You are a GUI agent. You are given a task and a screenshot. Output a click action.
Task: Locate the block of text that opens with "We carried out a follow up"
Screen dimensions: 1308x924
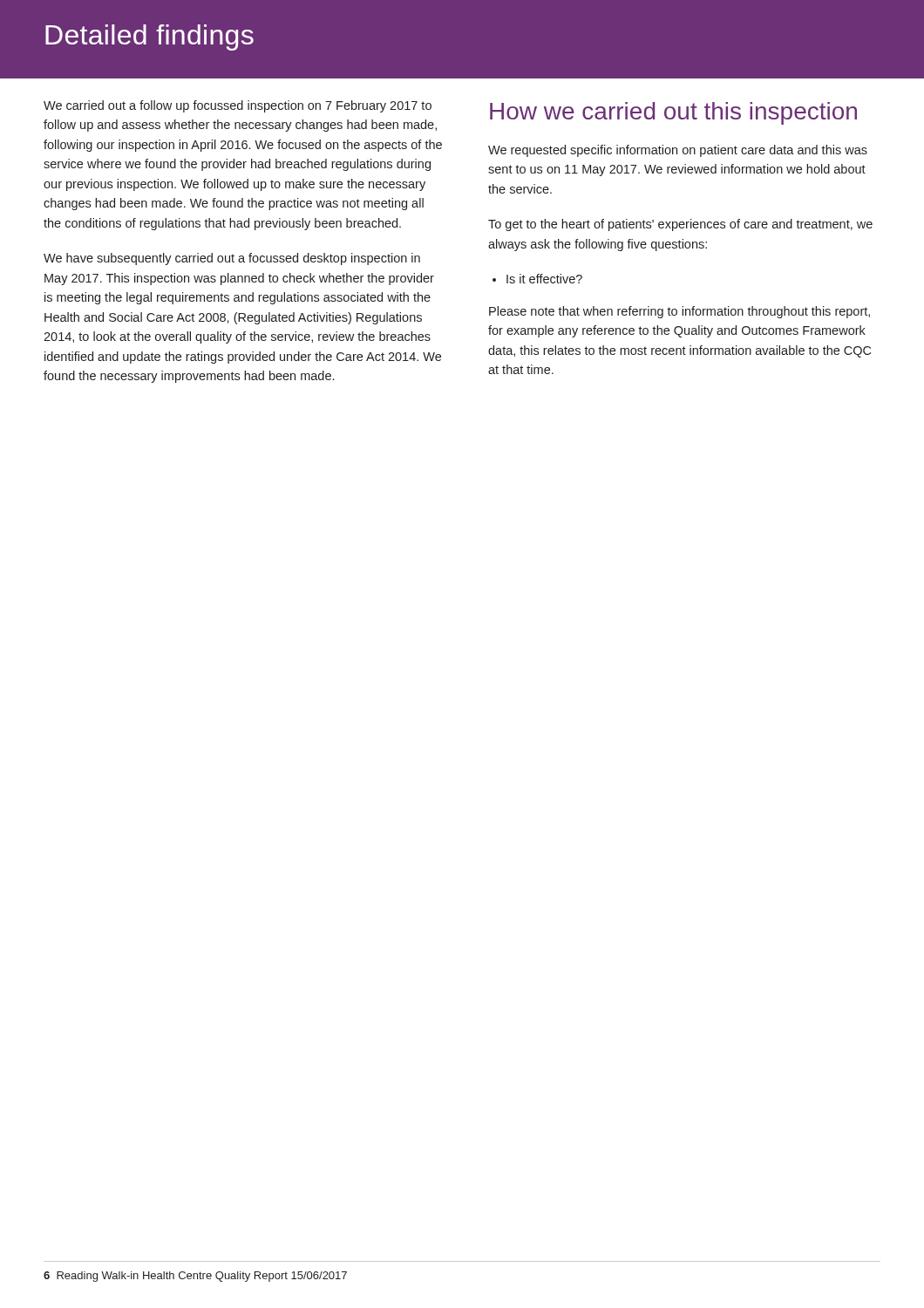[x=243, y=164]
